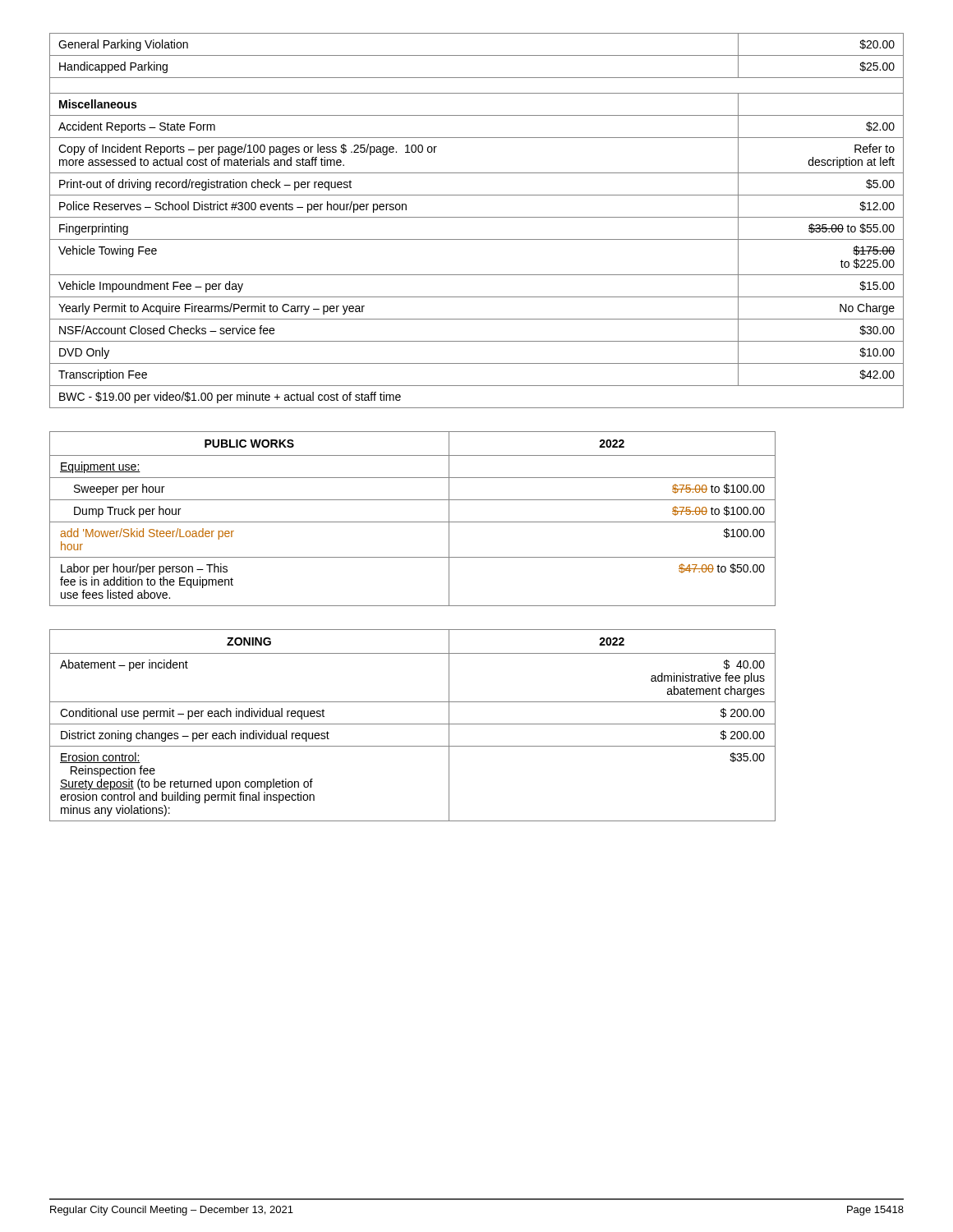Click on the table containing "NSF/Account Closed Checks –"
Image resolution: width=953 pixels, height=1232 pixels.
[476, 221]
